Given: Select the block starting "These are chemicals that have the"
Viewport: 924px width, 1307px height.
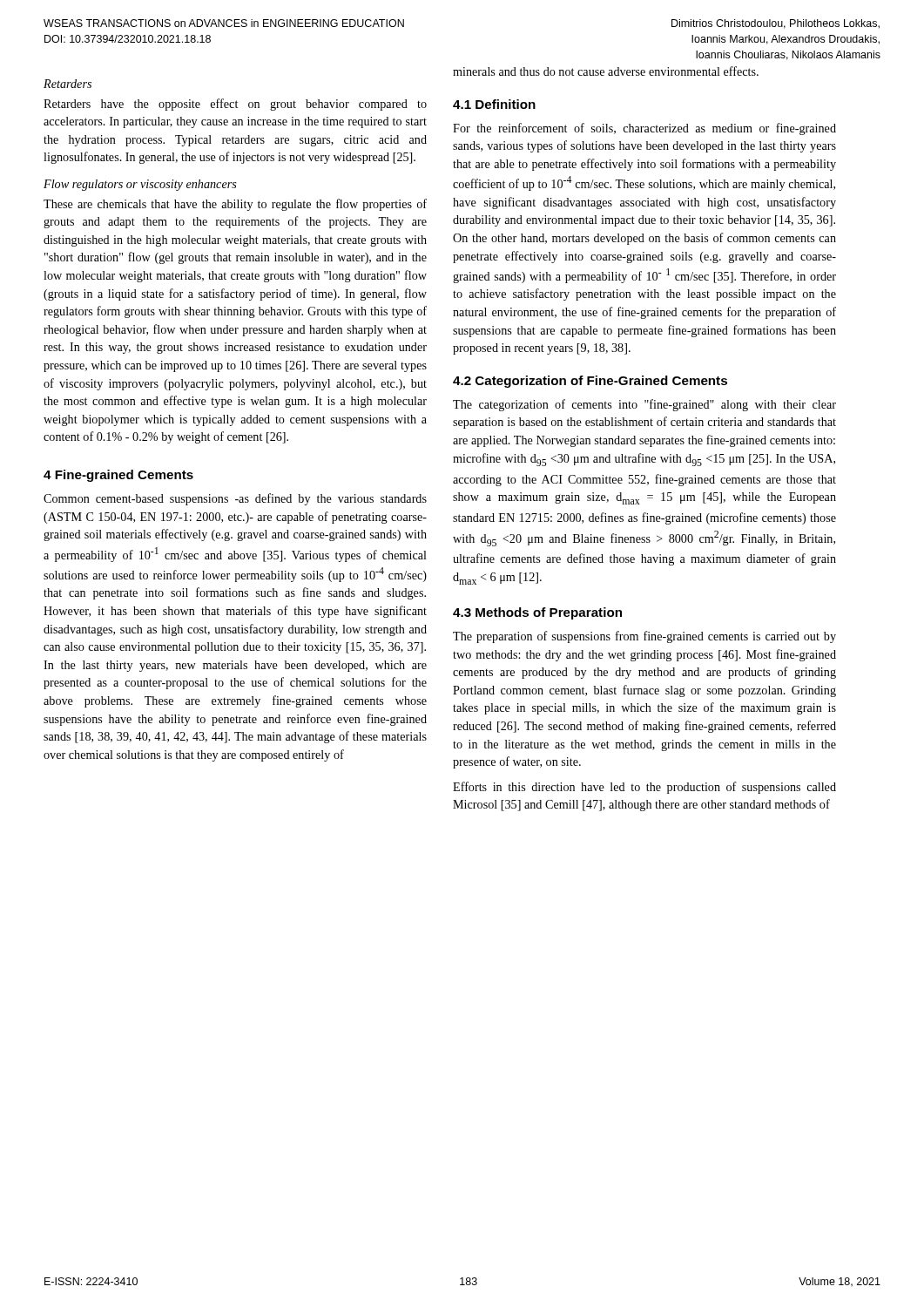Looking at the screenshot, I should point(235,320).
